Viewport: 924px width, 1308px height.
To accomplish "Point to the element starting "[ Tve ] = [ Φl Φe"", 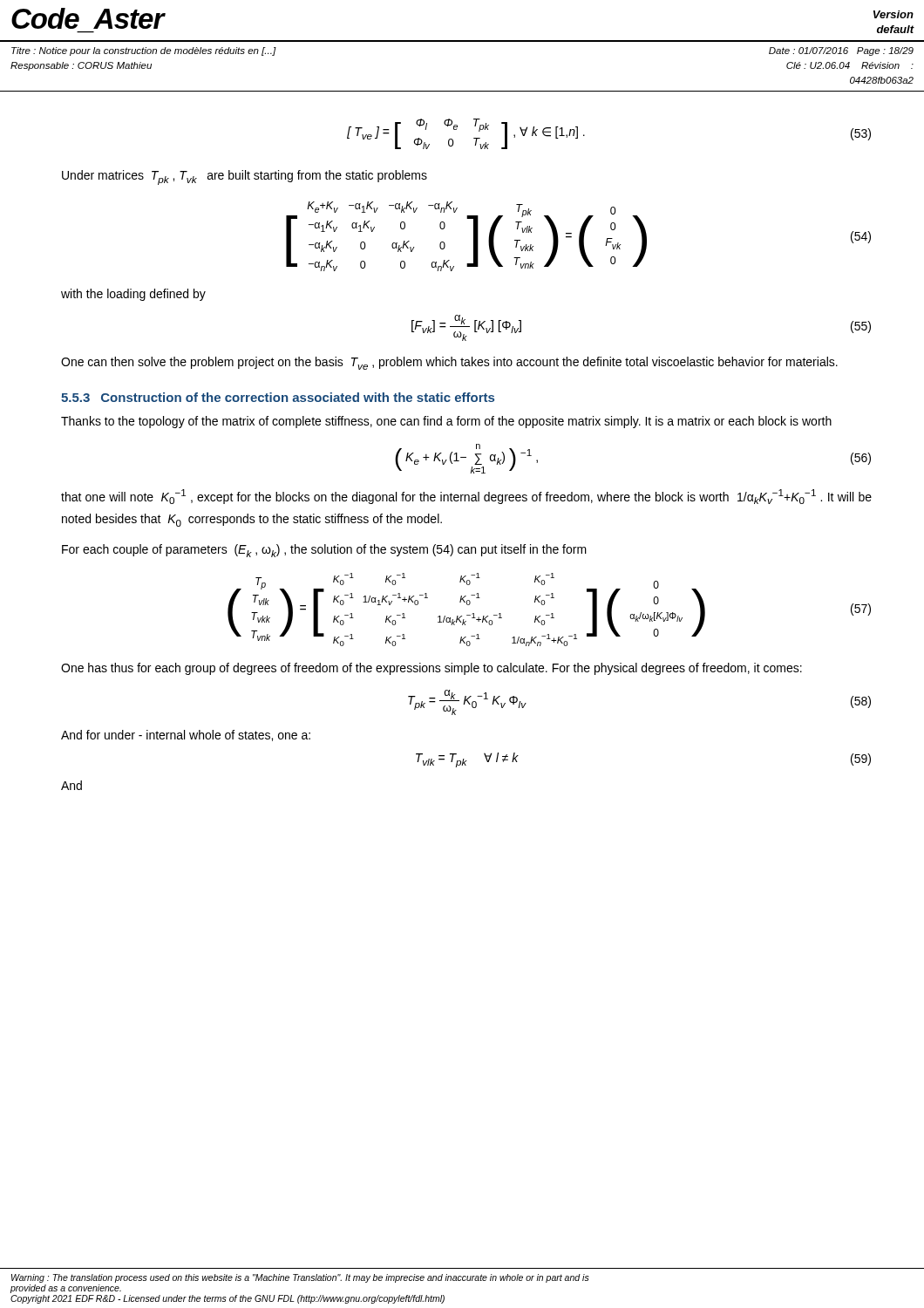I will [x=450, y=139].
